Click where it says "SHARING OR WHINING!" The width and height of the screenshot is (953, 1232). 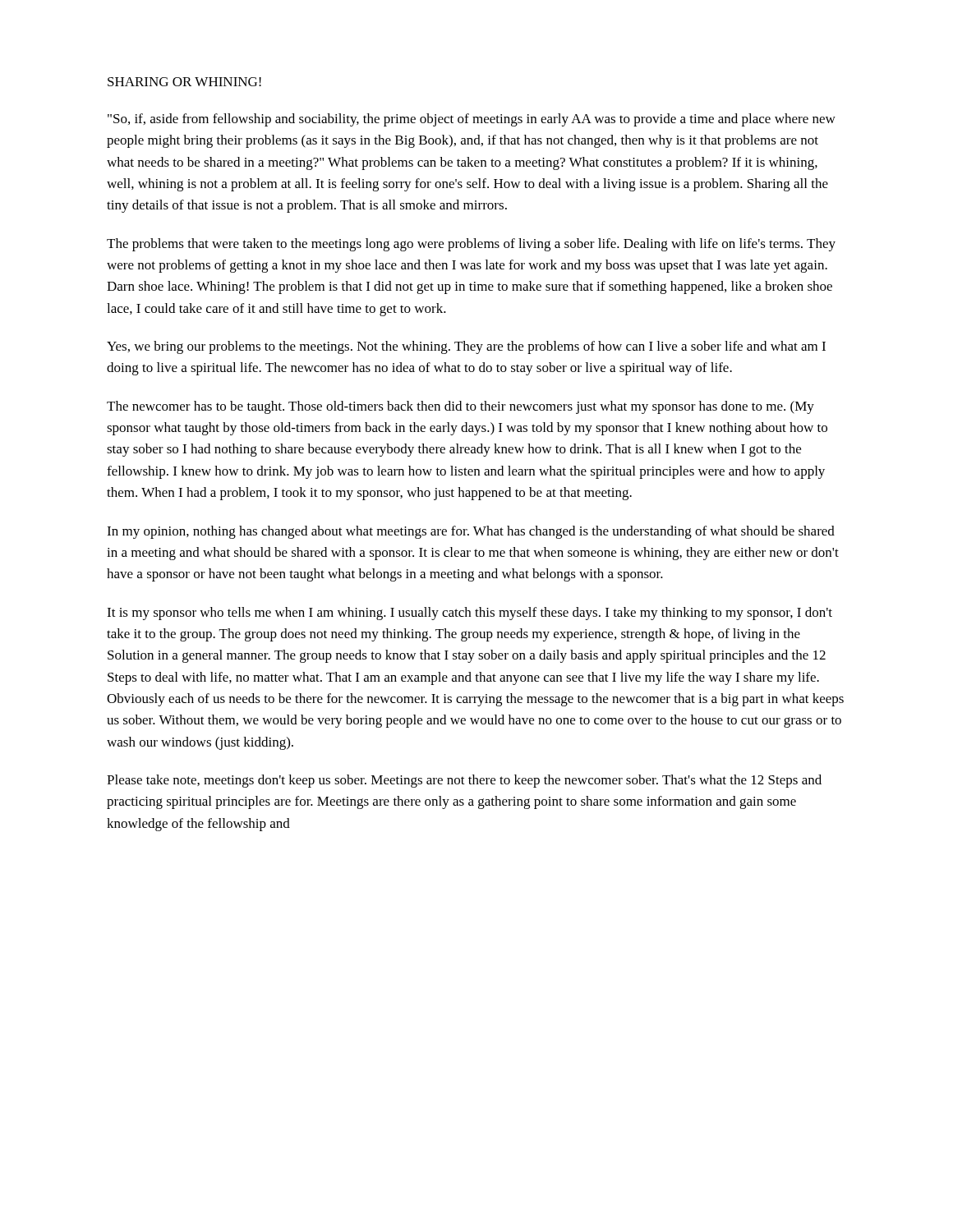[185, 82]
